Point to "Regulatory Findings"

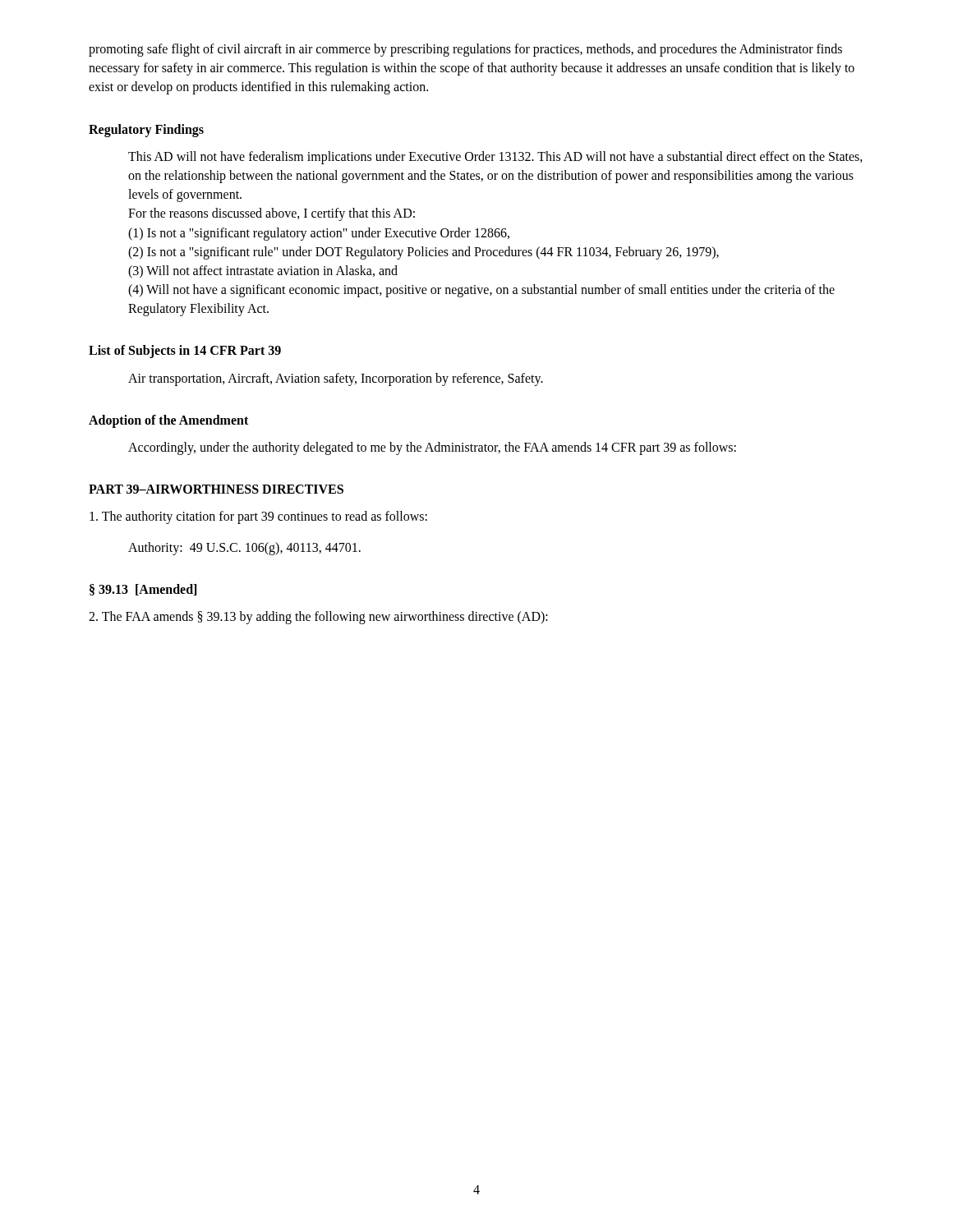(146, 129)
